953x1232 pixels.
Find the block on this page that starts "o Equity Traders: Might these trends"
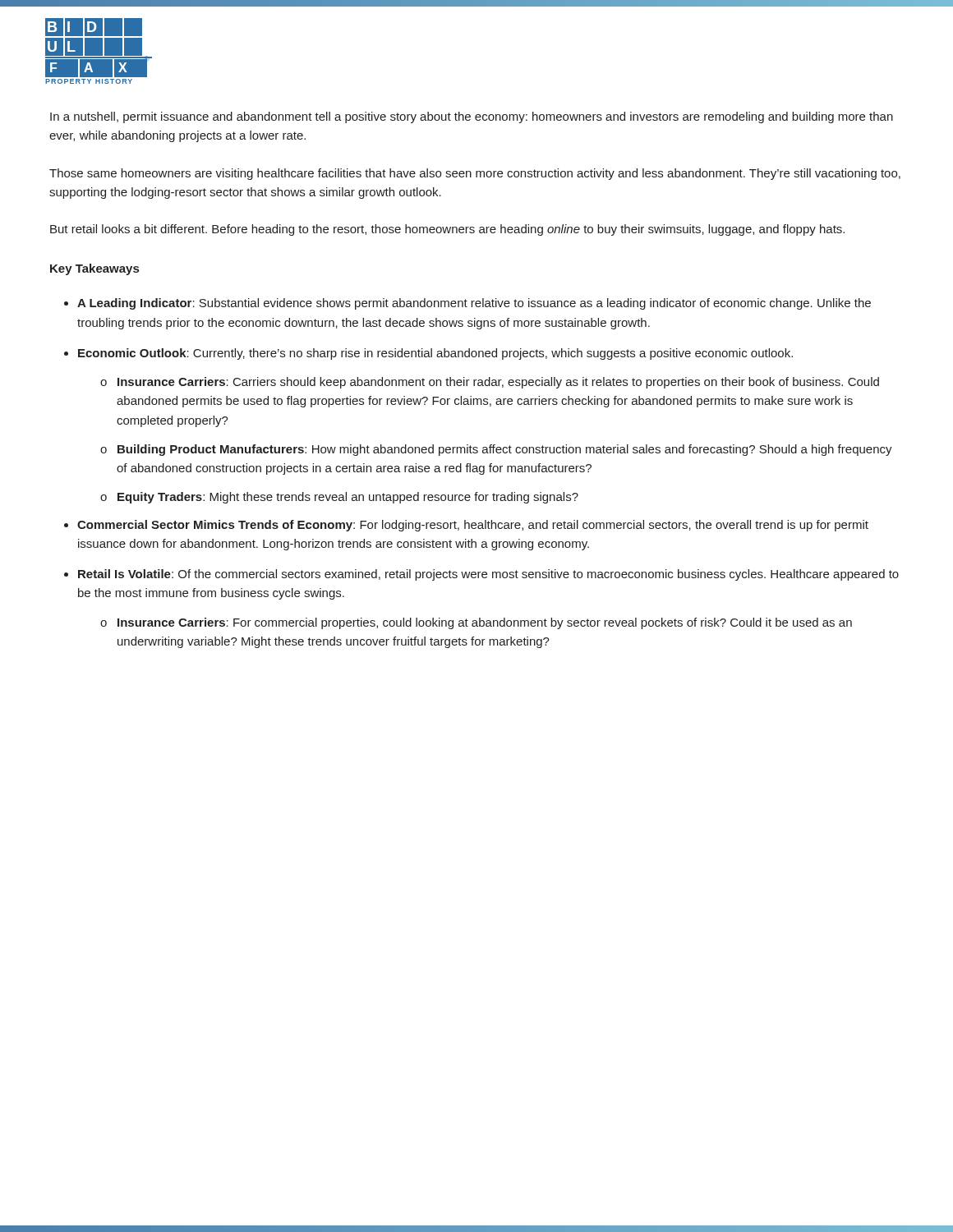click(339, 497)
